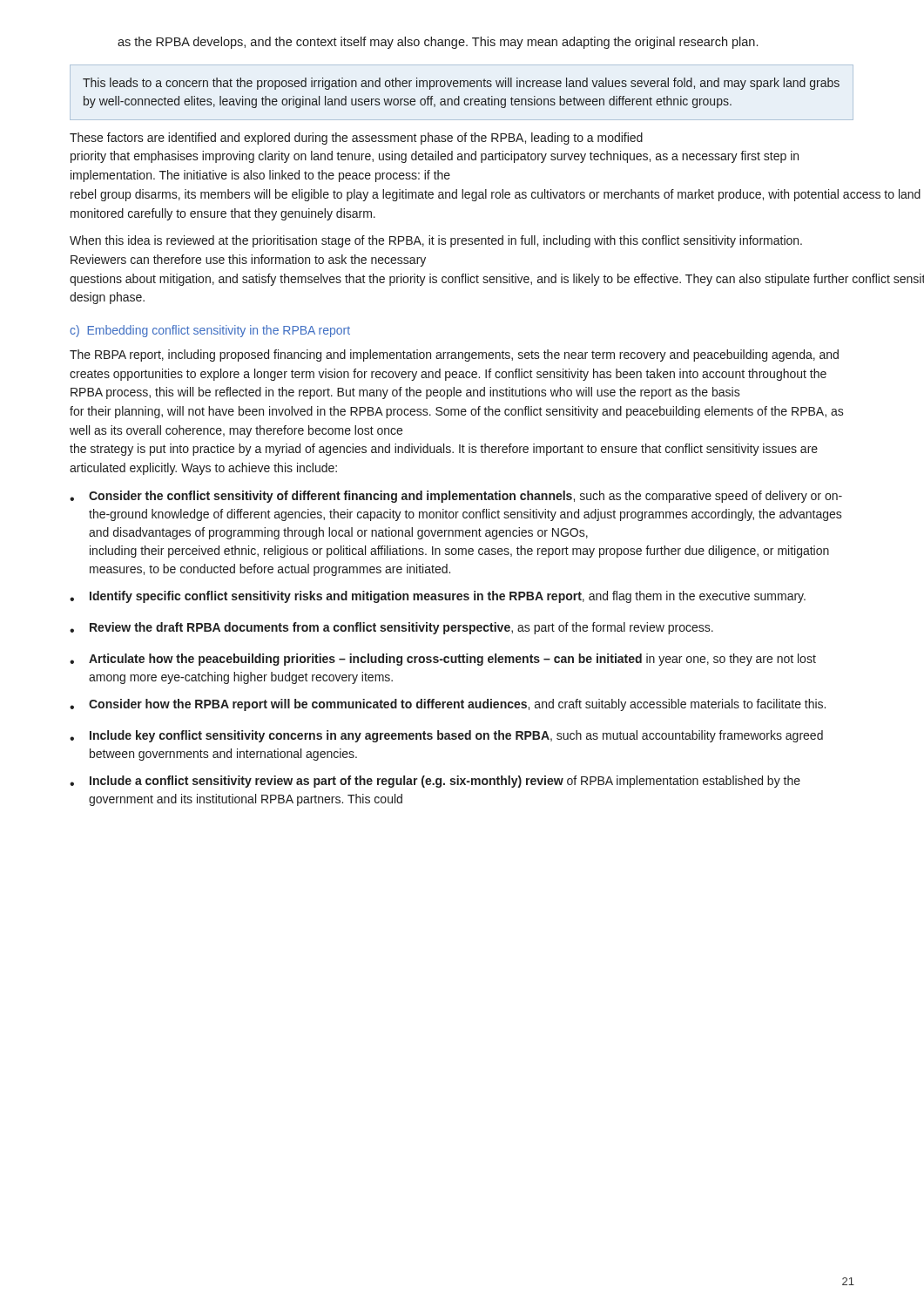Navigate to the passage starting "• Include key"
This screenshot has width=924, height=1307.
(x=462, y=745)
